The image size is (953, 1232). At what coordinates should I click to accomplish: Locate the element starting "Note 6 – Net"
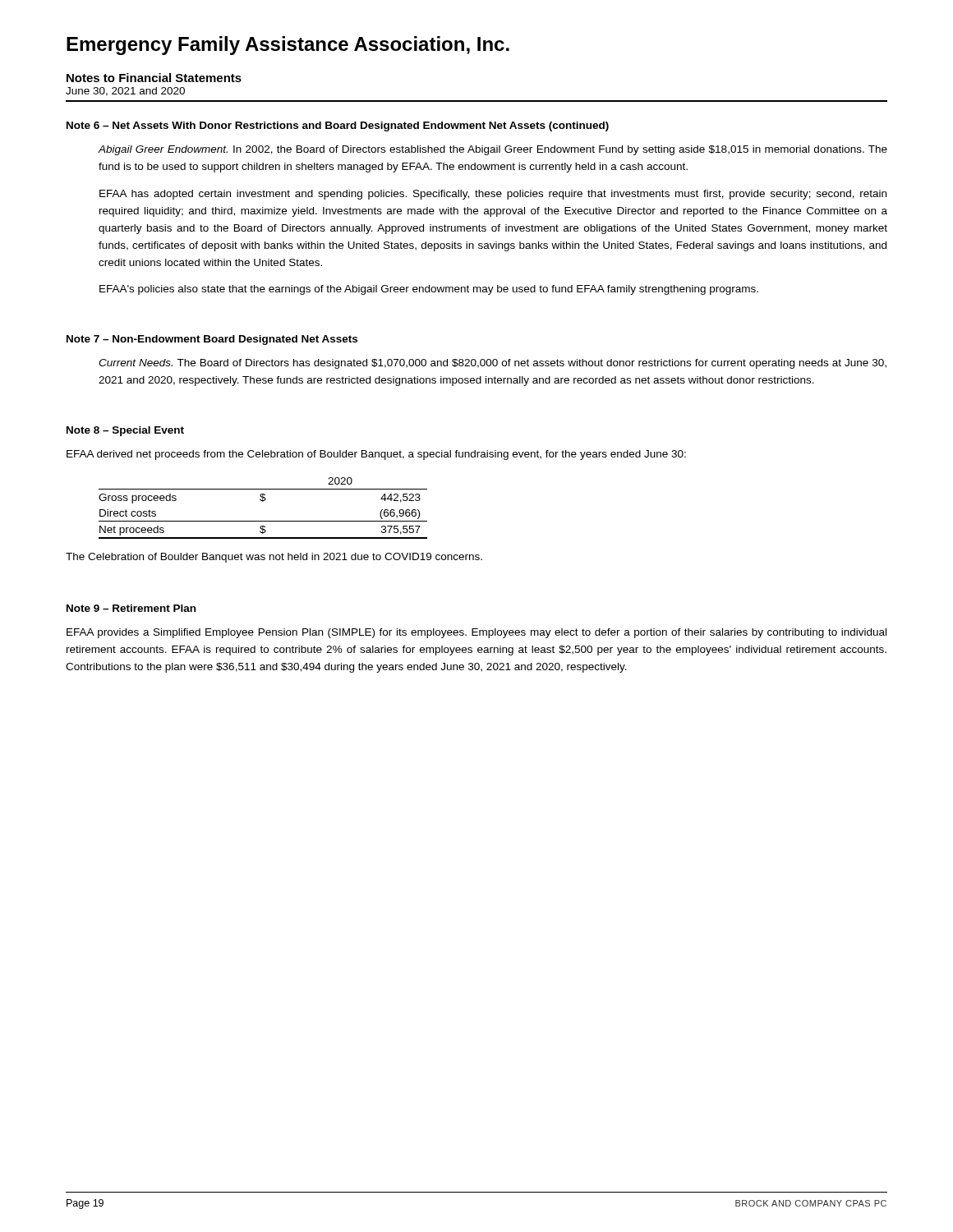[476, 125]
